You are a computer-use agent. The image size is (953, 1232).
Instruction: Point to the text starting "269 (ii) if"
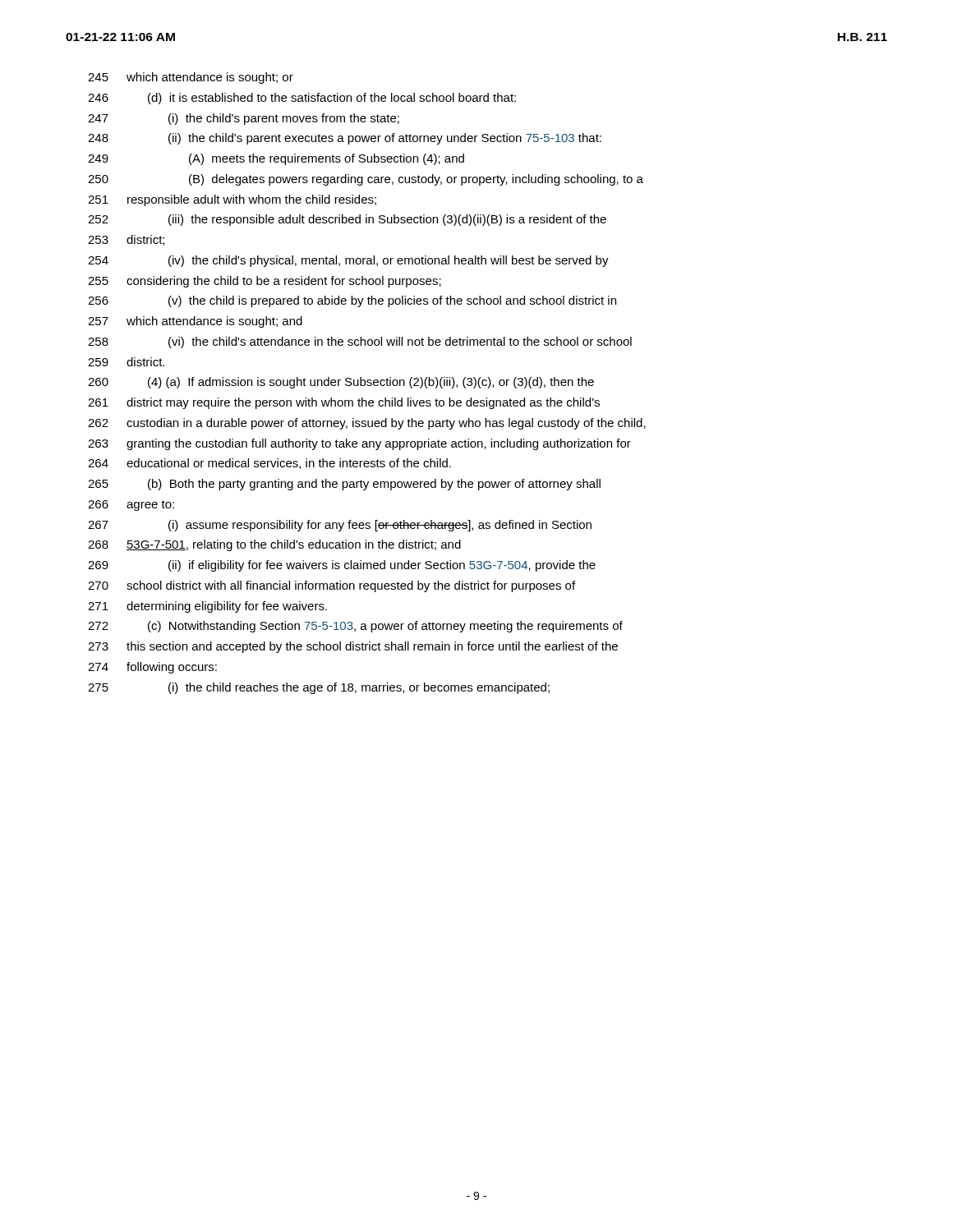(x=476, y=565)
